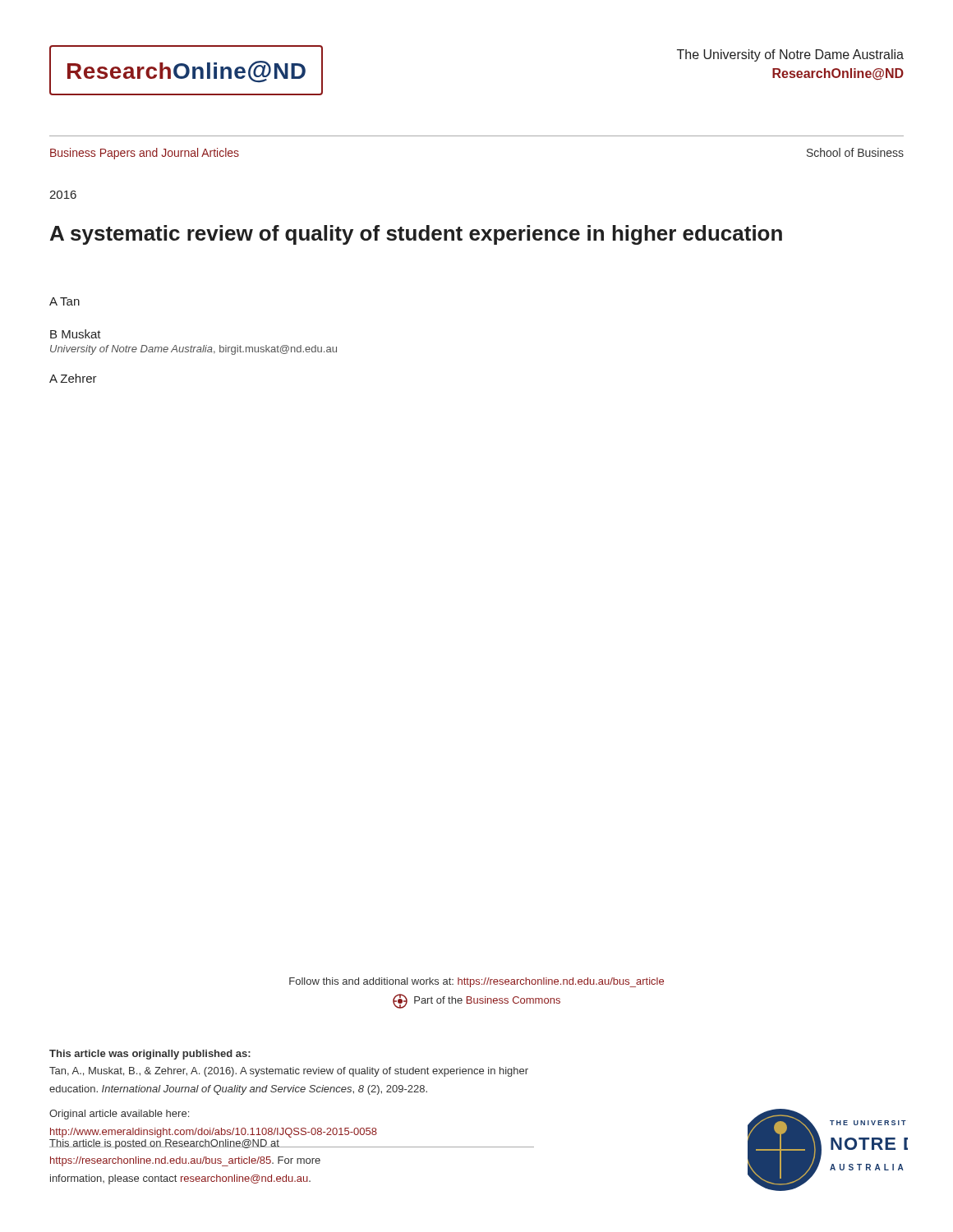Locate the text starting "This article was"

tap(289, 1071)
